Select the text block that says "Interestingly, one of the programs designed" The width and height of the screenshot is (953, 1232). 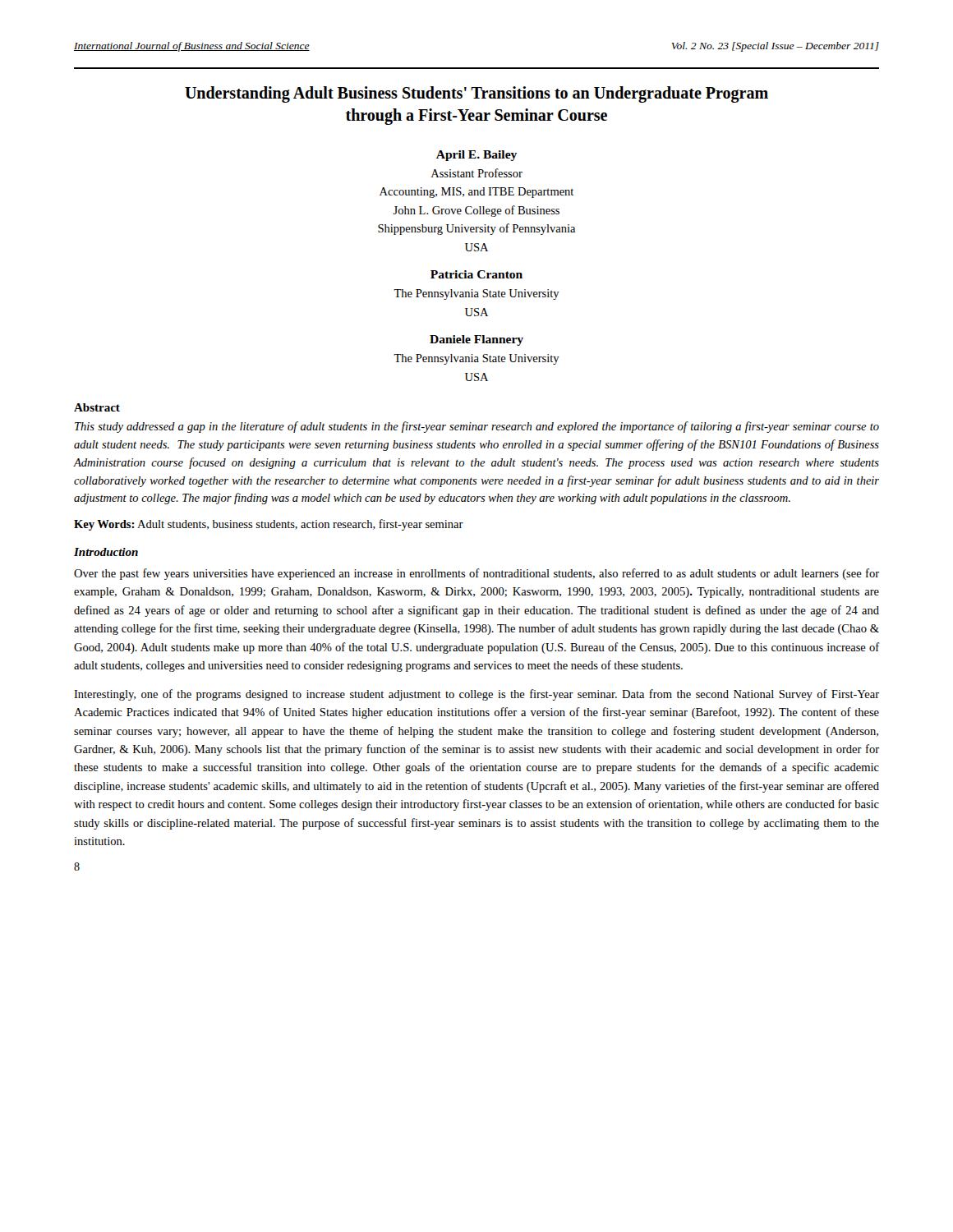pyautogui.click(x=476, y=767)
